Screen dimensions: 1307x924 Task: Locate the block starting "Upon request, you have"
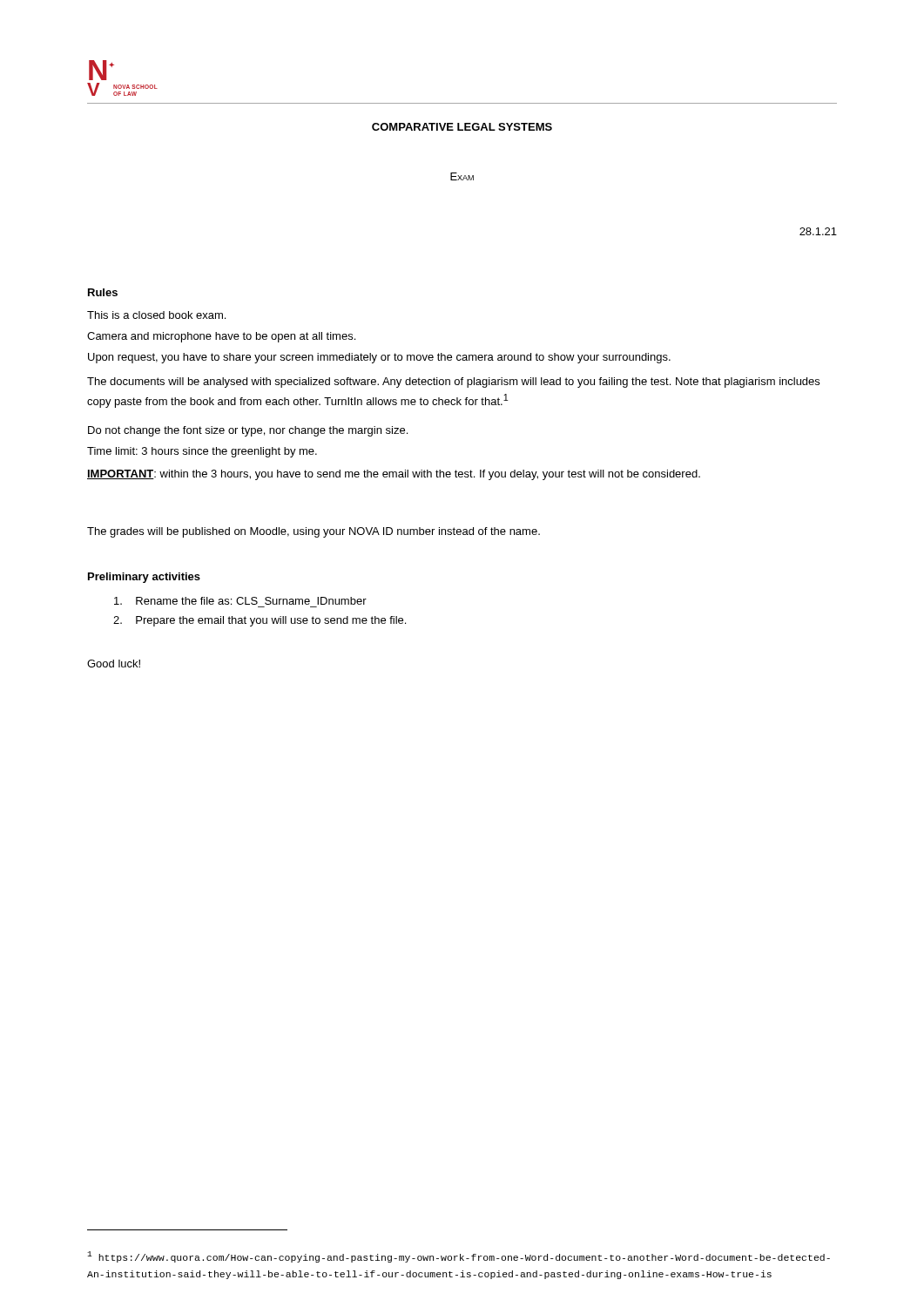click(379, 357)
